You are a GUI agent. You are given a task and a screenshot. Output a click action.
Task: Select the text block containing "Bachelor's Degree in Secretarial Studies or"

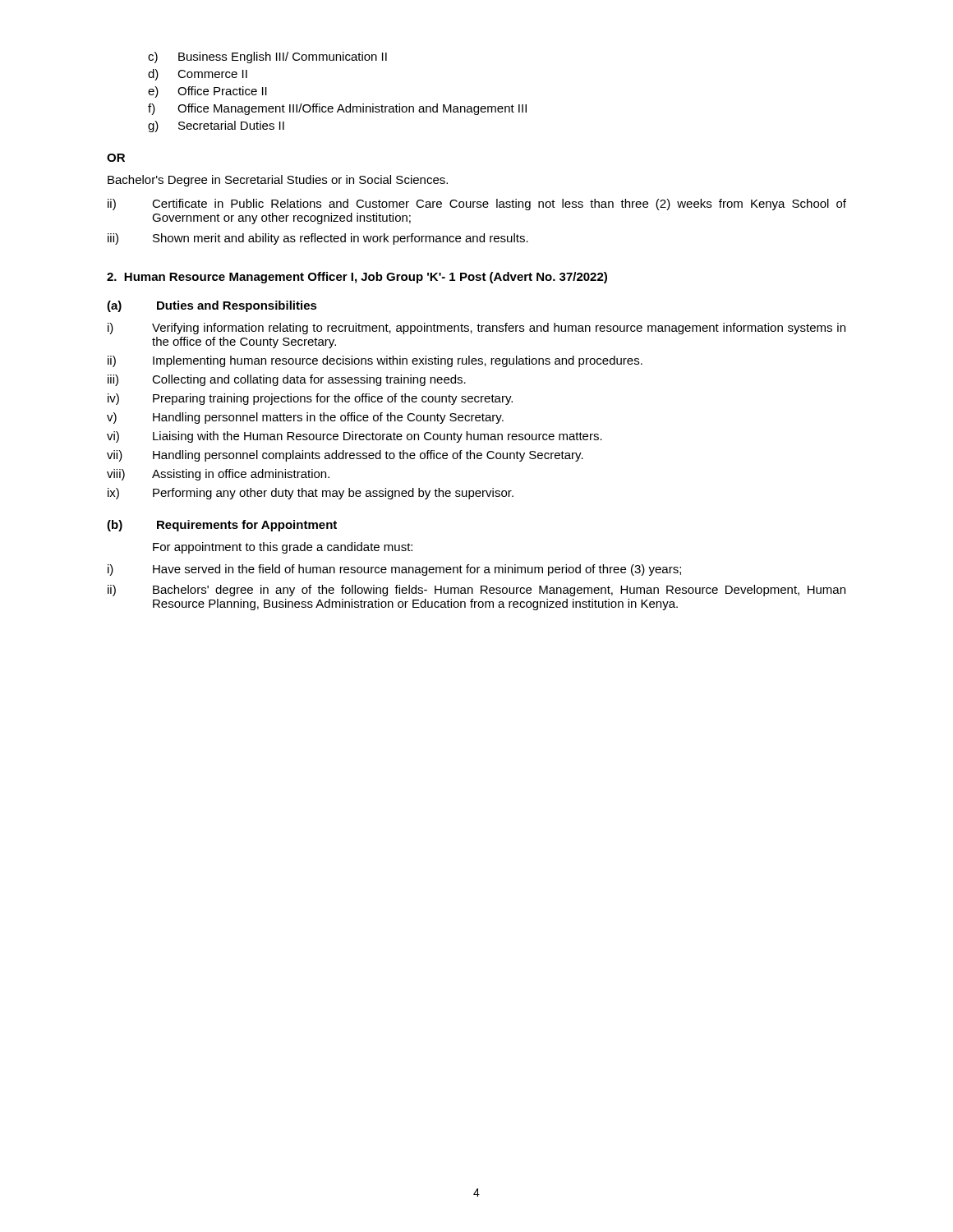pos(278,181)
